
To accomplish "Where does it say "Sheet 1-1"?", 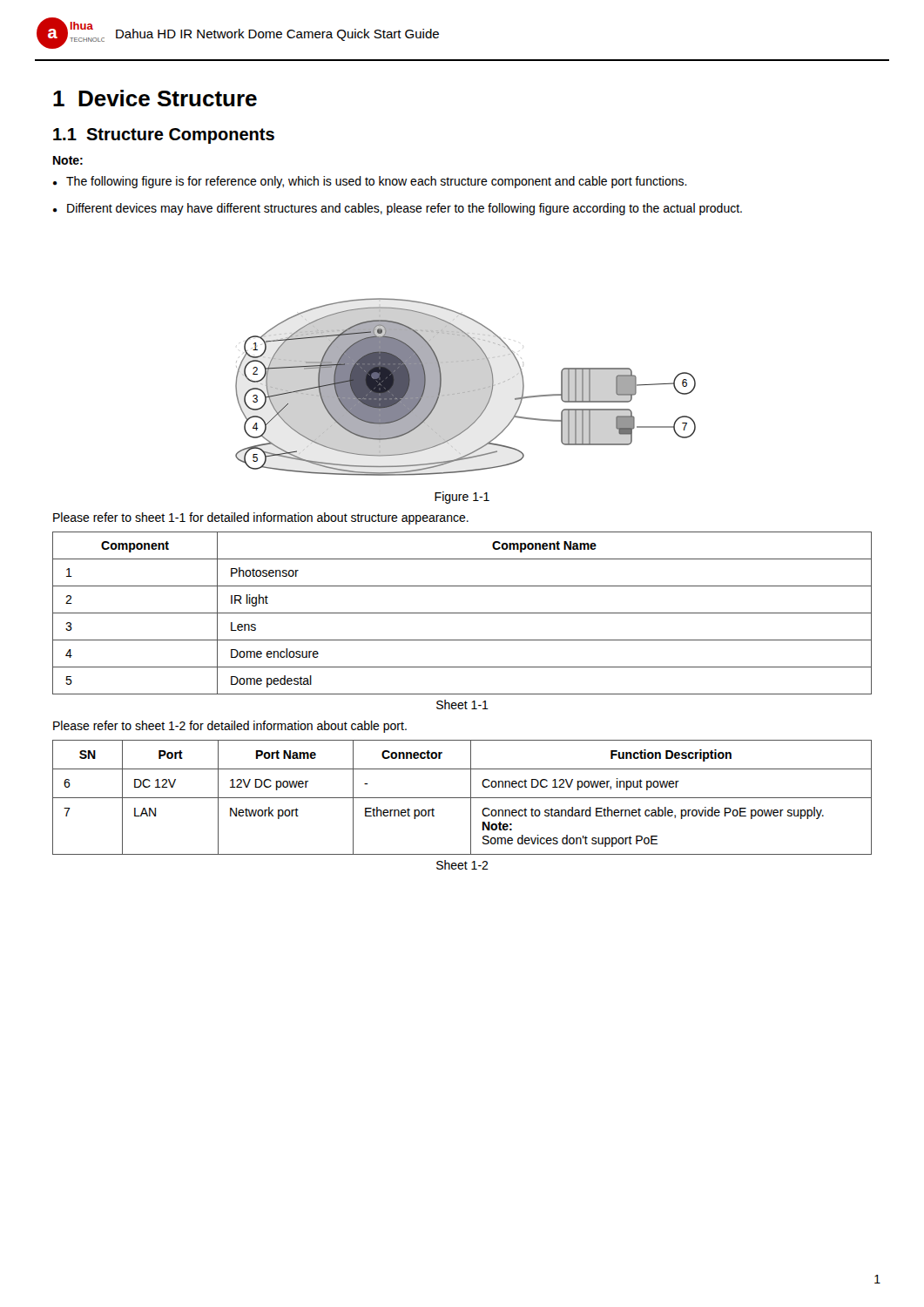I will coord(462,705).
